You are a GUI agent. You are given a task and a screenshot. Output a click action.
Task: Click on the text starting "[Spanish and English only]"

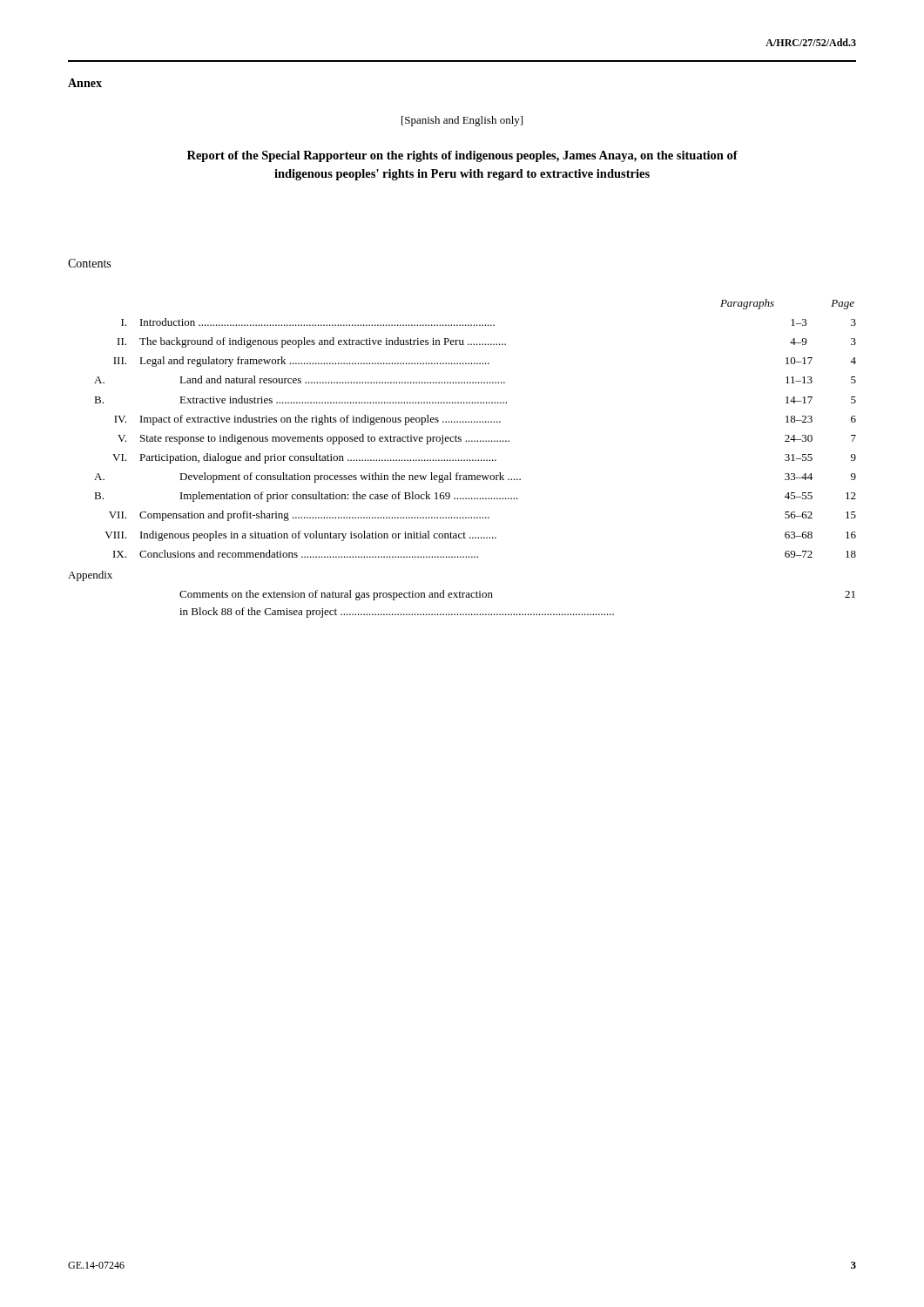462,120
